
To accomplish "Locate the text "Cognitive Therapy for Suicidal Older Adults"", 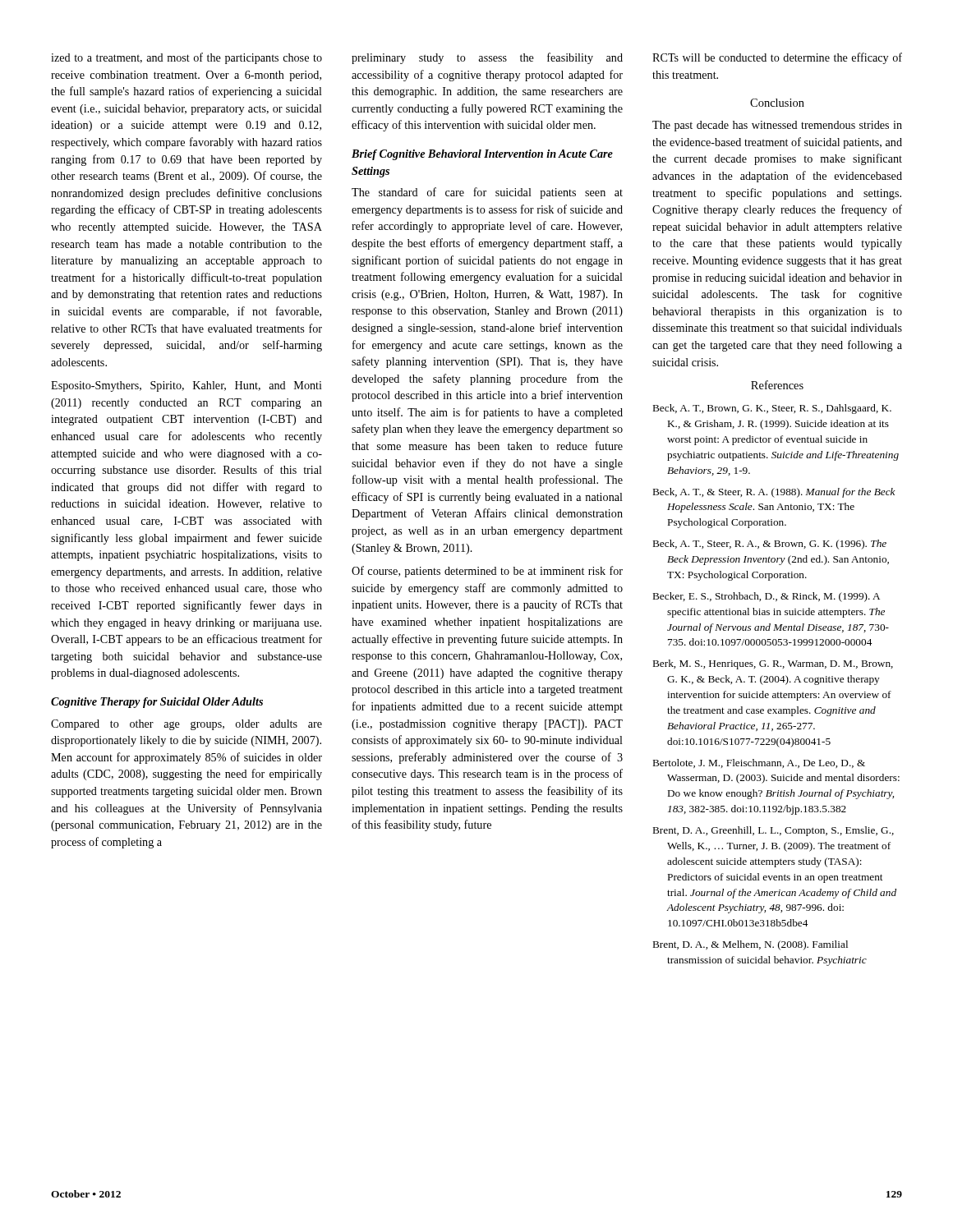I will (x=186, y=702).
